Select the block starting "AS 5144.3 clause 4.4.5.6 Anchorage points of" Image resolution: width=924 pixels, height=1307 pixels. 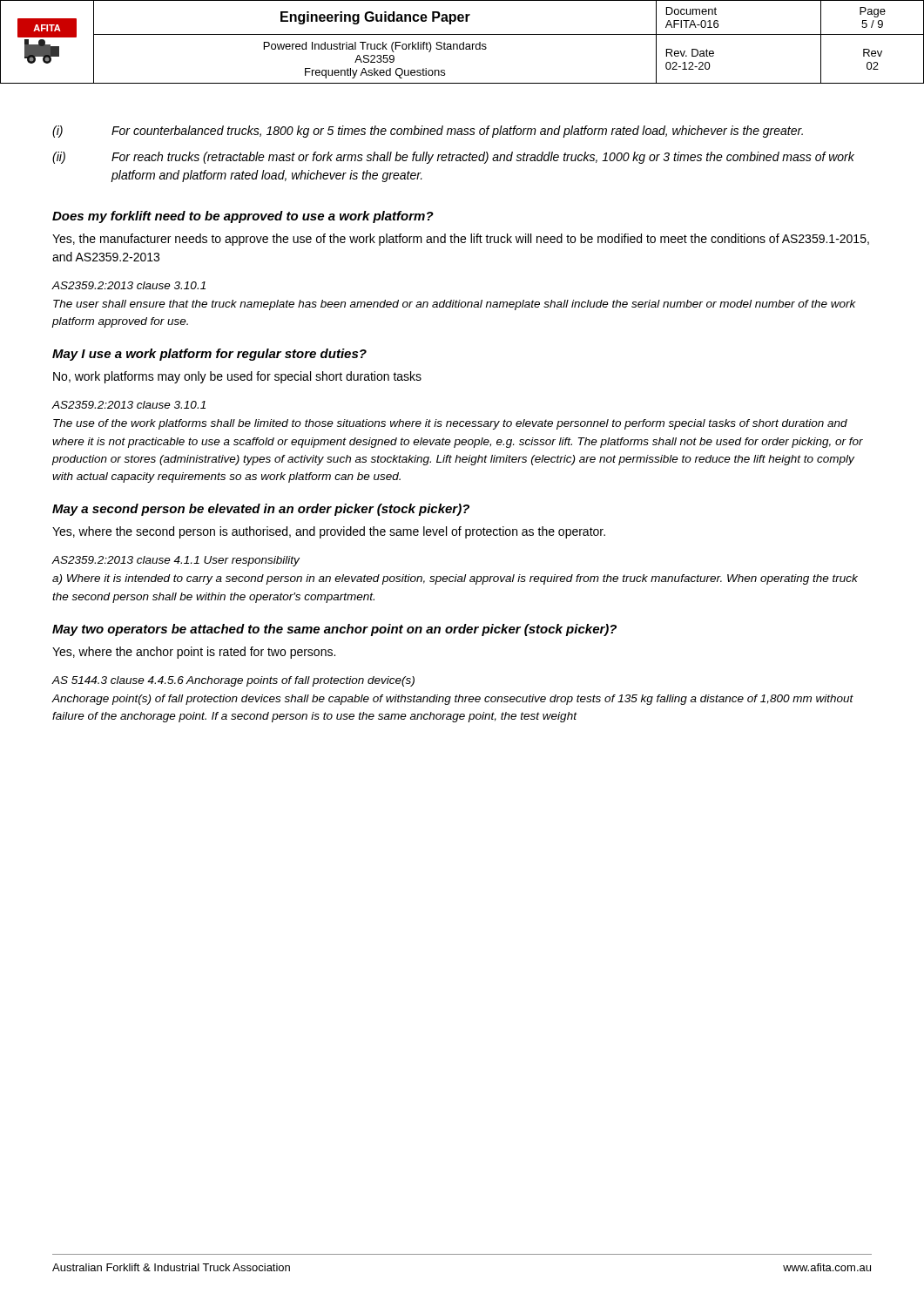point(234,680)
